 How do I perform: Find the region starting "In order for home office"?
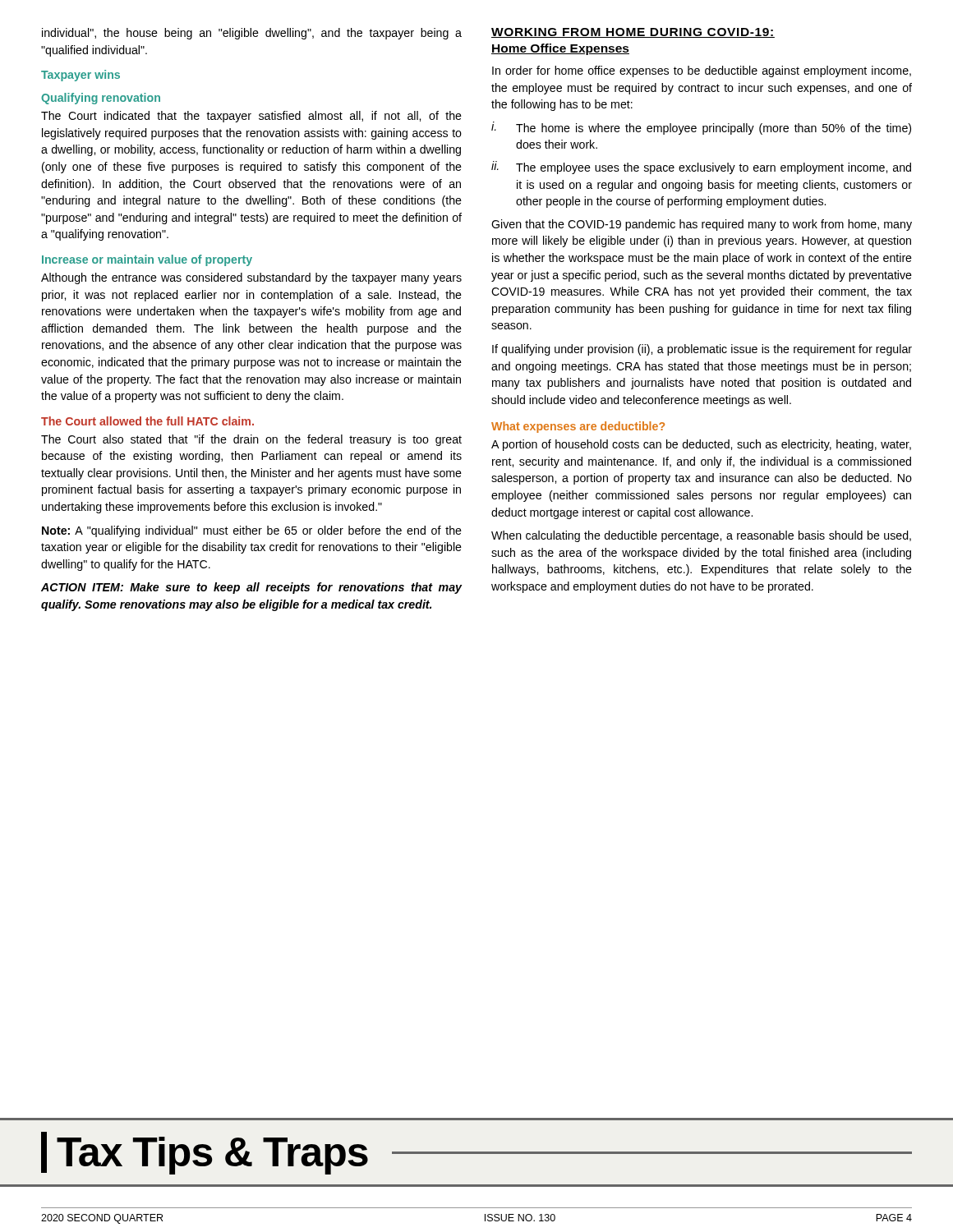(702, 88)
